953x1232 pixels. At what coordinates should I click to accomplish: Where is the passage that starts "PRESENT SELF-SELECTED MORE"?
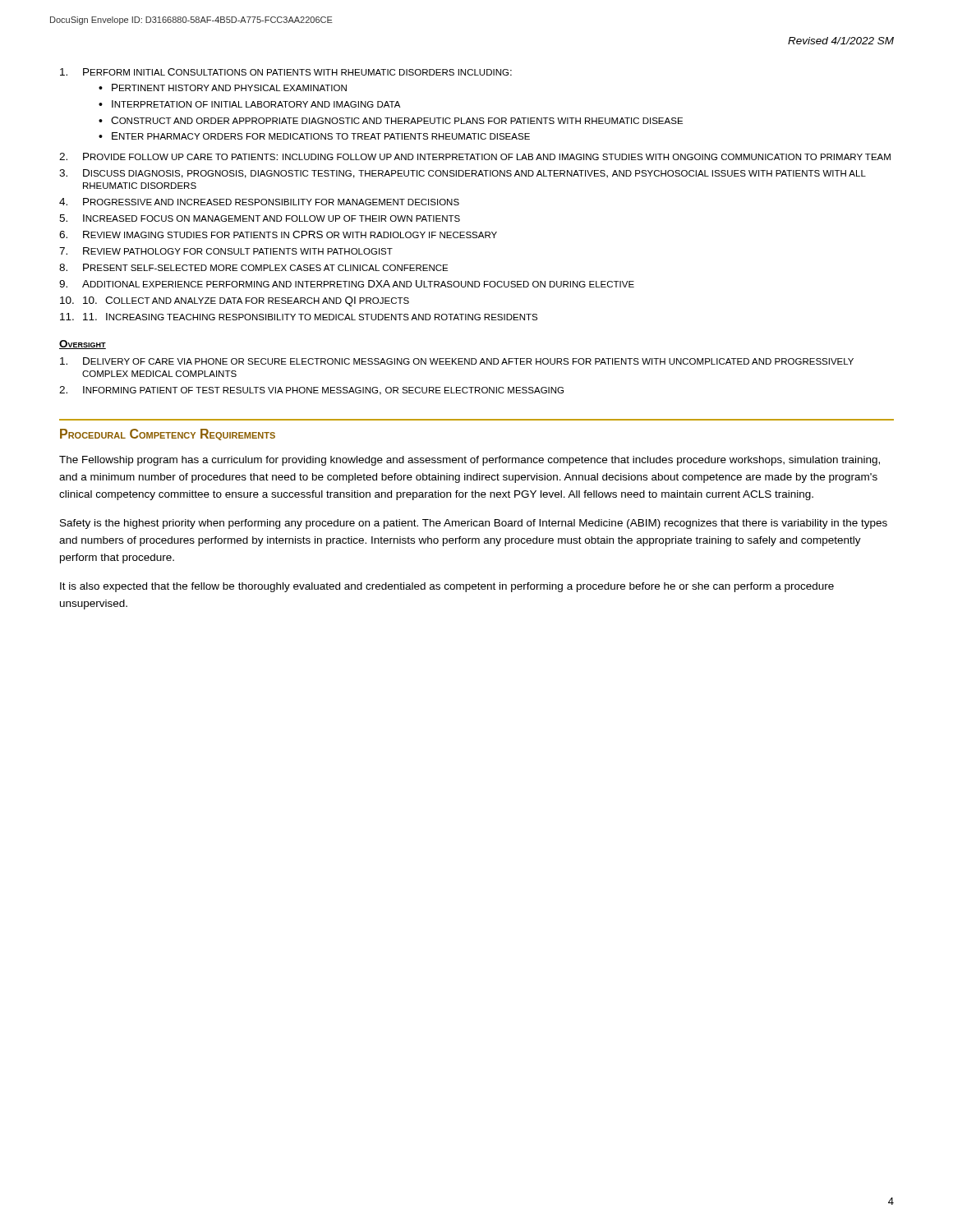point(265,267)
